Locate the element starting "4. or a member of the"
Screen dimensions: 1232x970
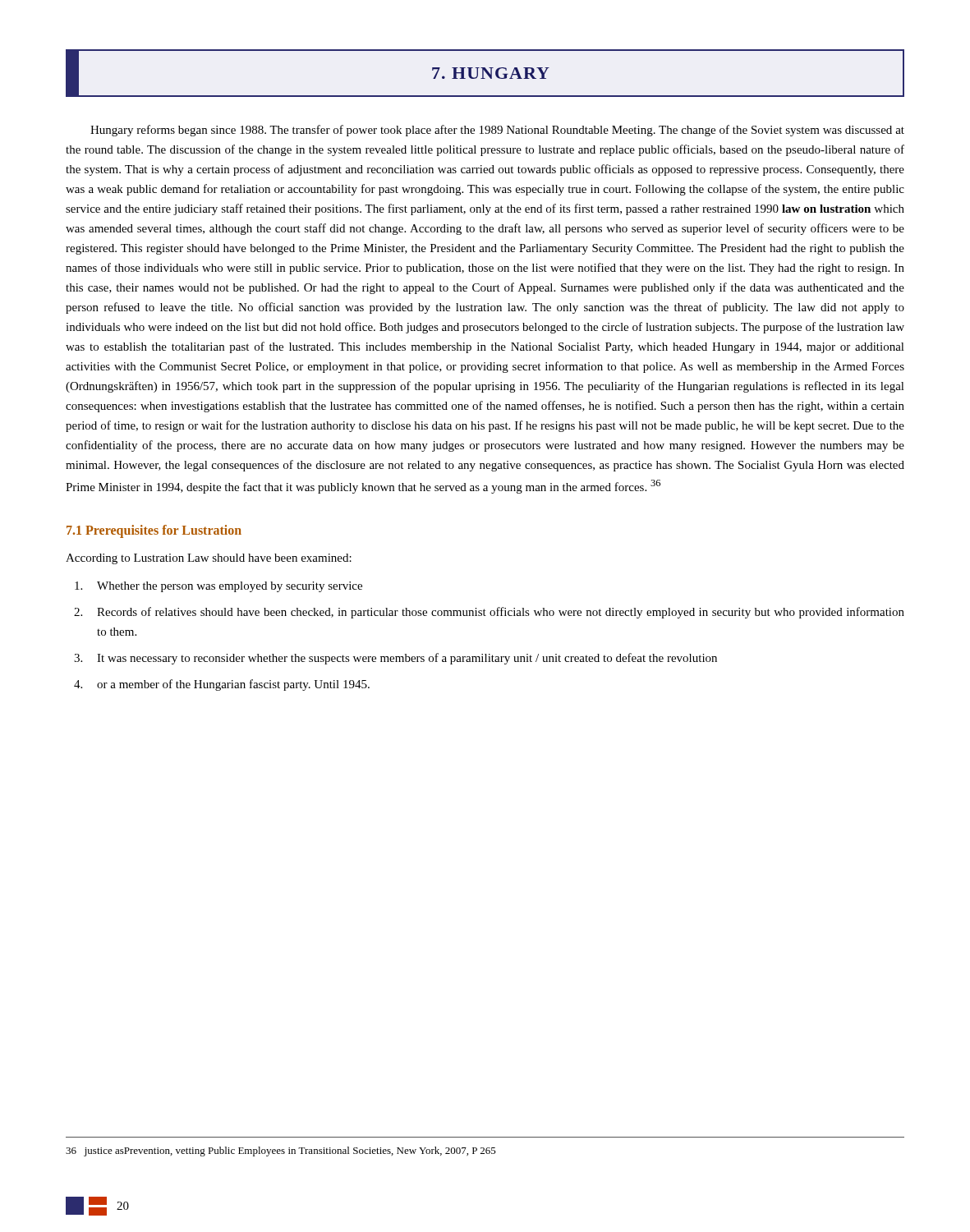[x=222, y=685]
